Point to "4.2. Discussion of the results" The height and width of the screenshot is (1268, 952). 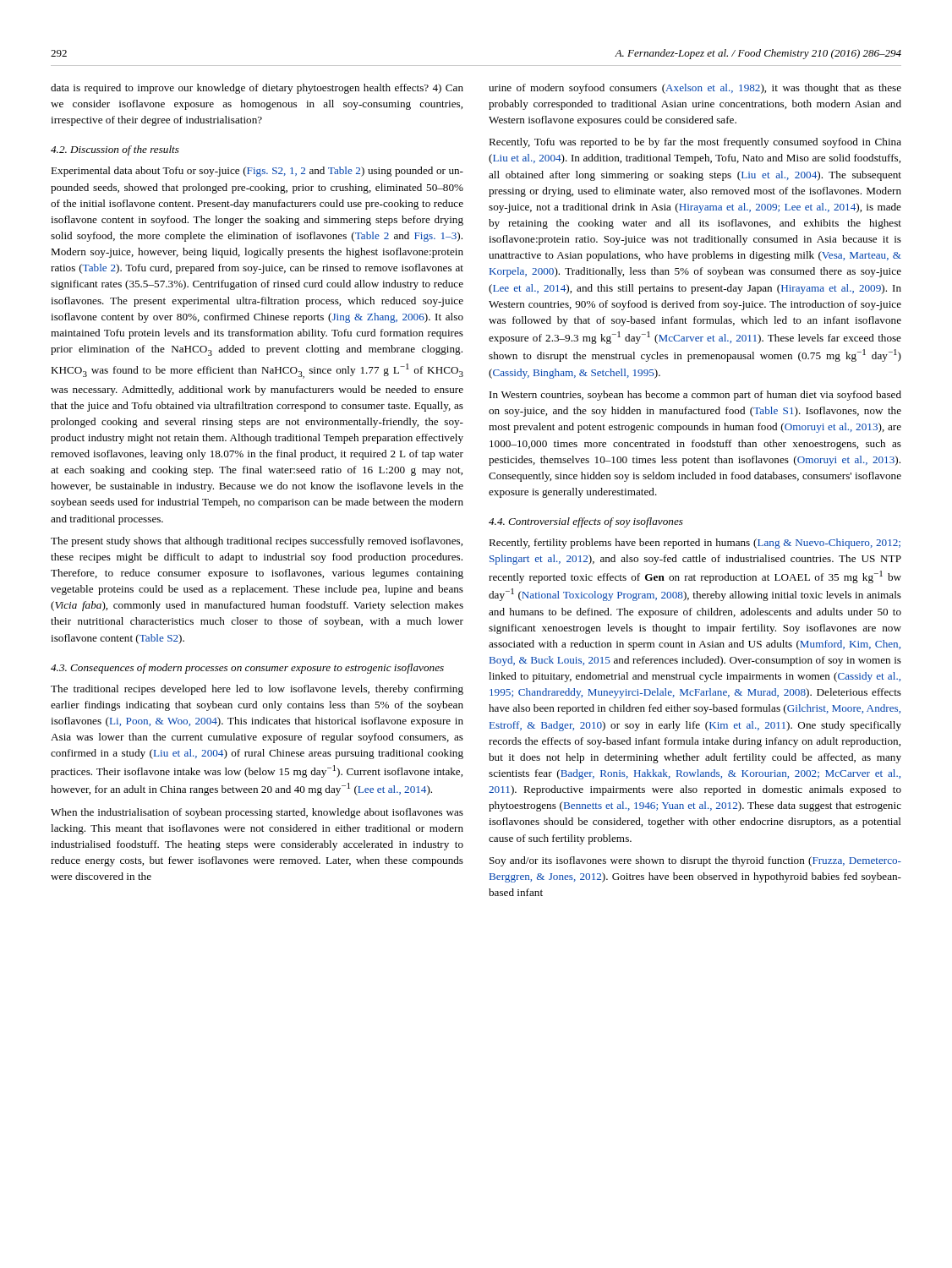coord(115,149)
